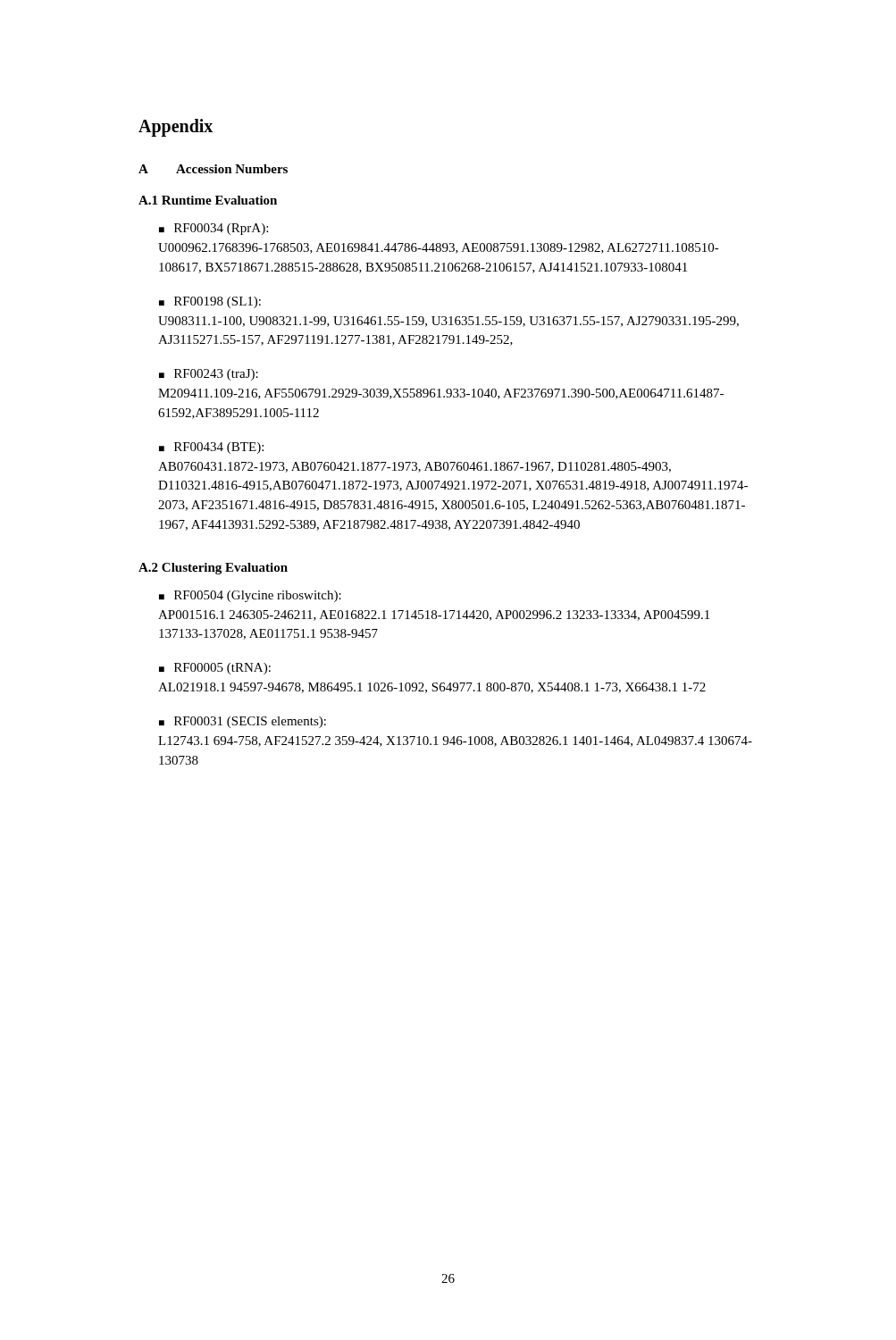Click on the passage starting "■ RF00504 (Glycine riboswitch): AP001516.1 246305-246211, AE016822.1"
The height and width of the screenshot is (1340, 896).
456,616
